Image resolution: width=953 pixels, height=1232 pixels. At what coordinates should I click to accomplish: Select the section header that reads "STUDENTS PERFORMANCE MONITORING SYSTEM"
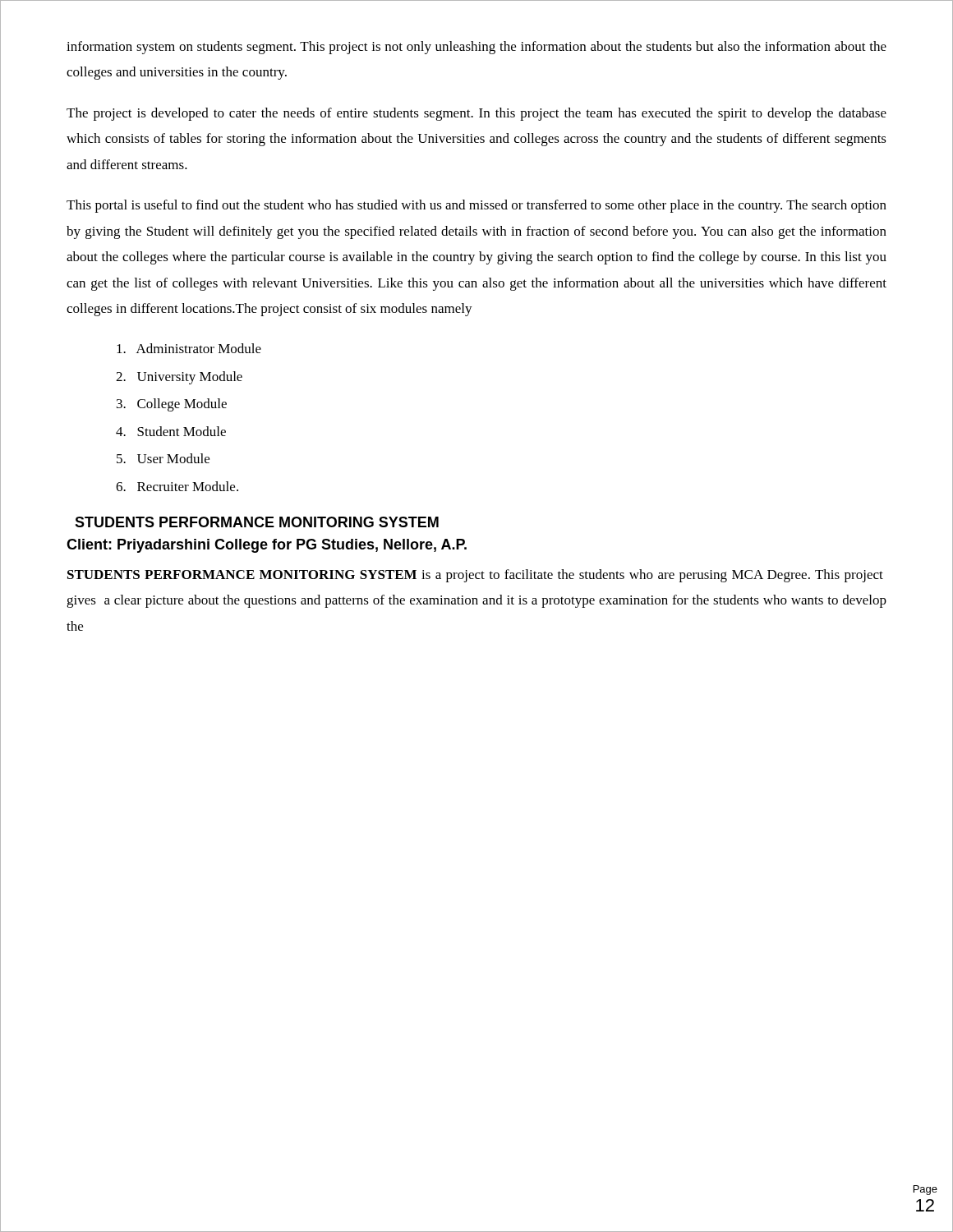click(x=257, y=522)
